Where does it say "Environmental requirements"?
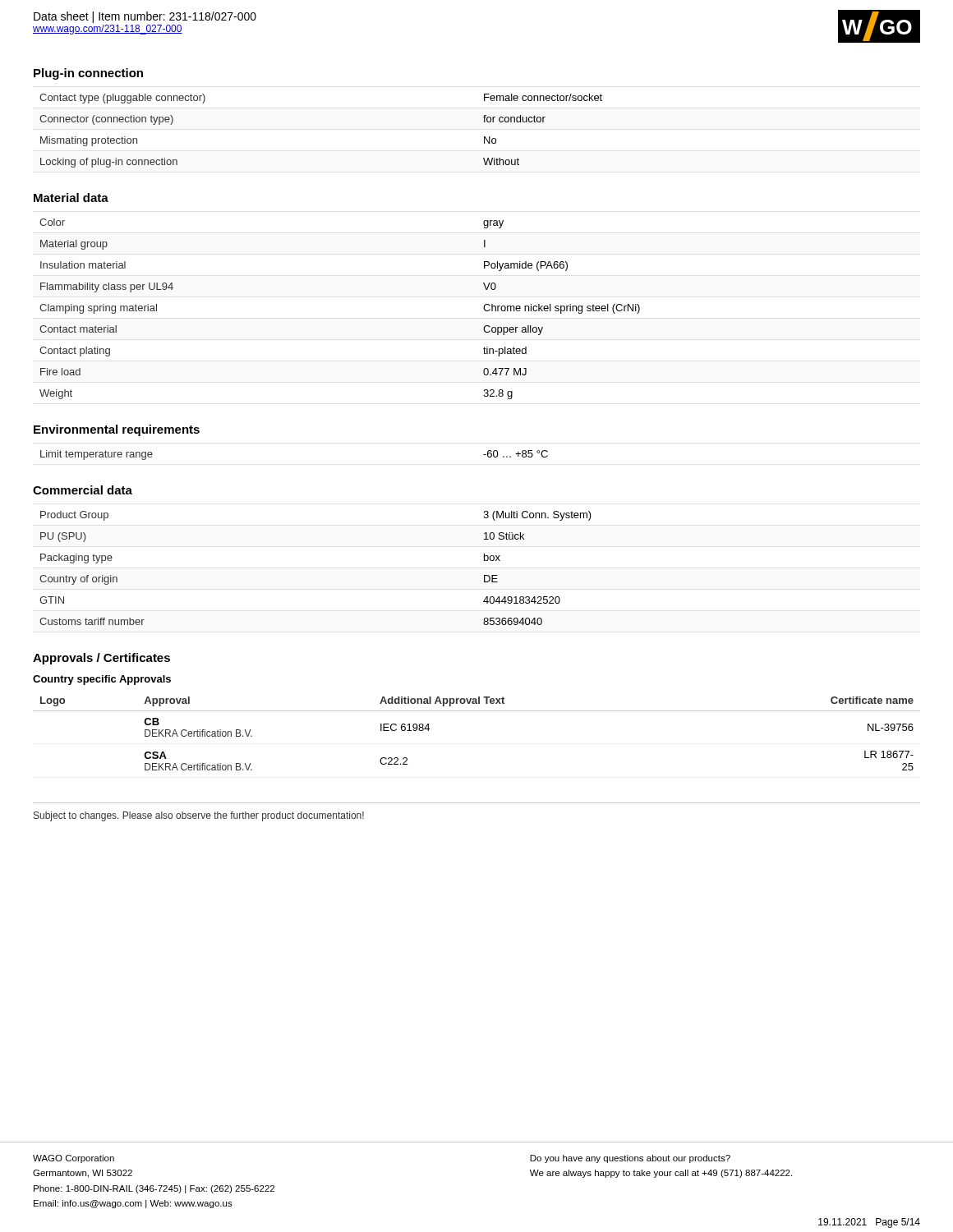This screenshot has height=1232, width=953. (x=116, y=429)
